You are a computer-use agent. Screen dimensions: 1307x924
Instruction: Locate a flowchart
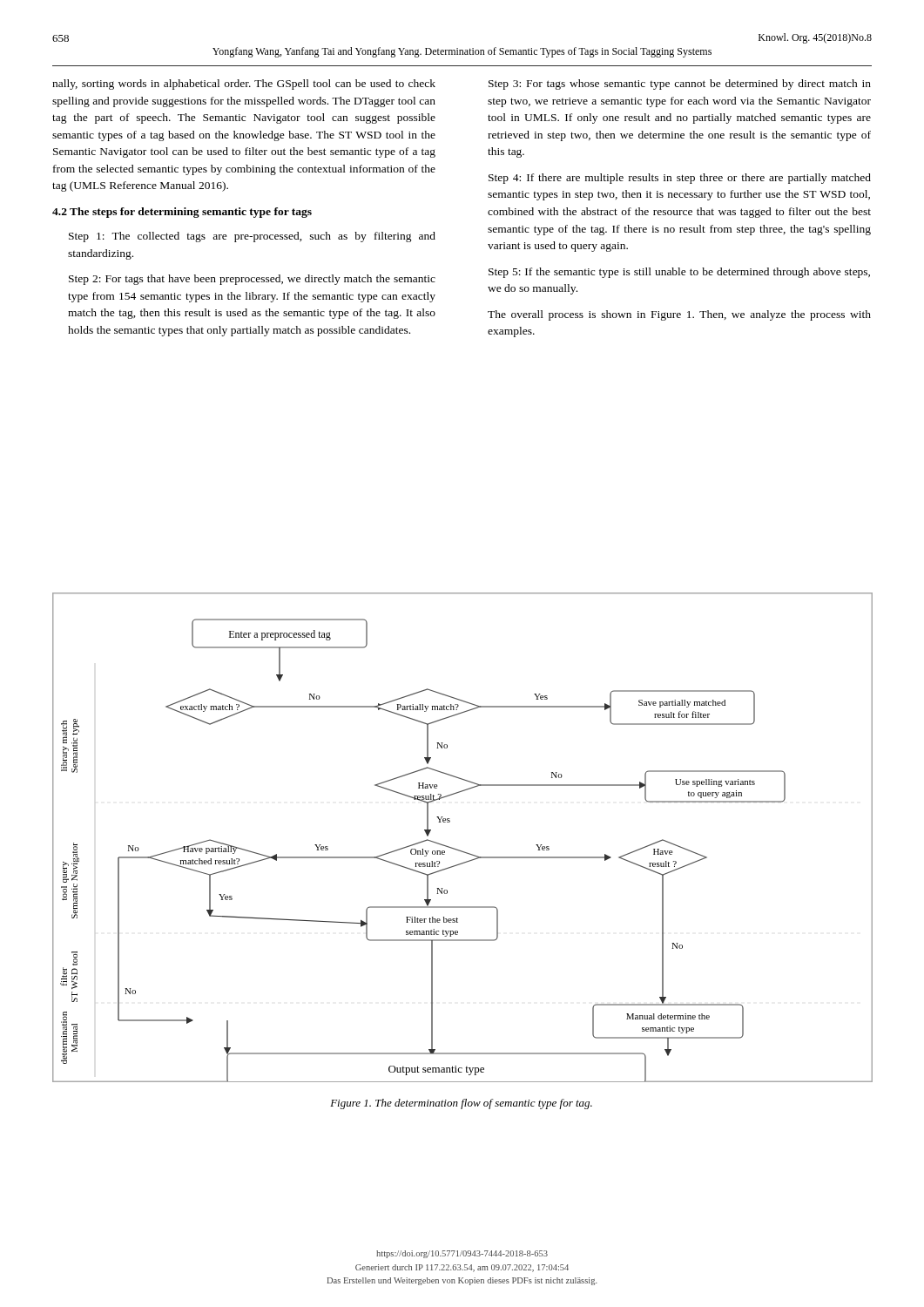tap(462, 837)
